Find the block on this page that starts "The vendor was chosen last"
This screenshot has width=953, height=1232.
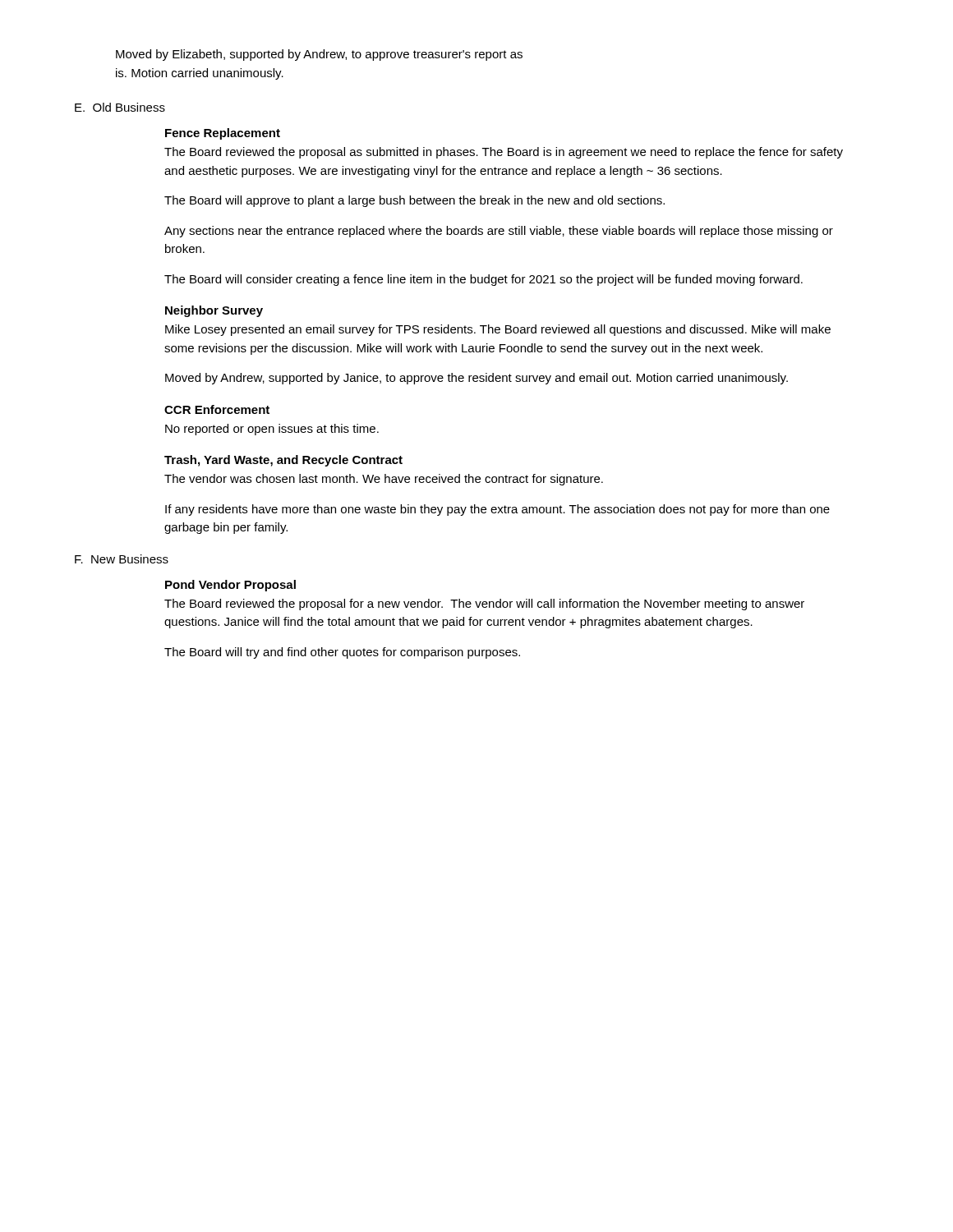coord(384,478)
